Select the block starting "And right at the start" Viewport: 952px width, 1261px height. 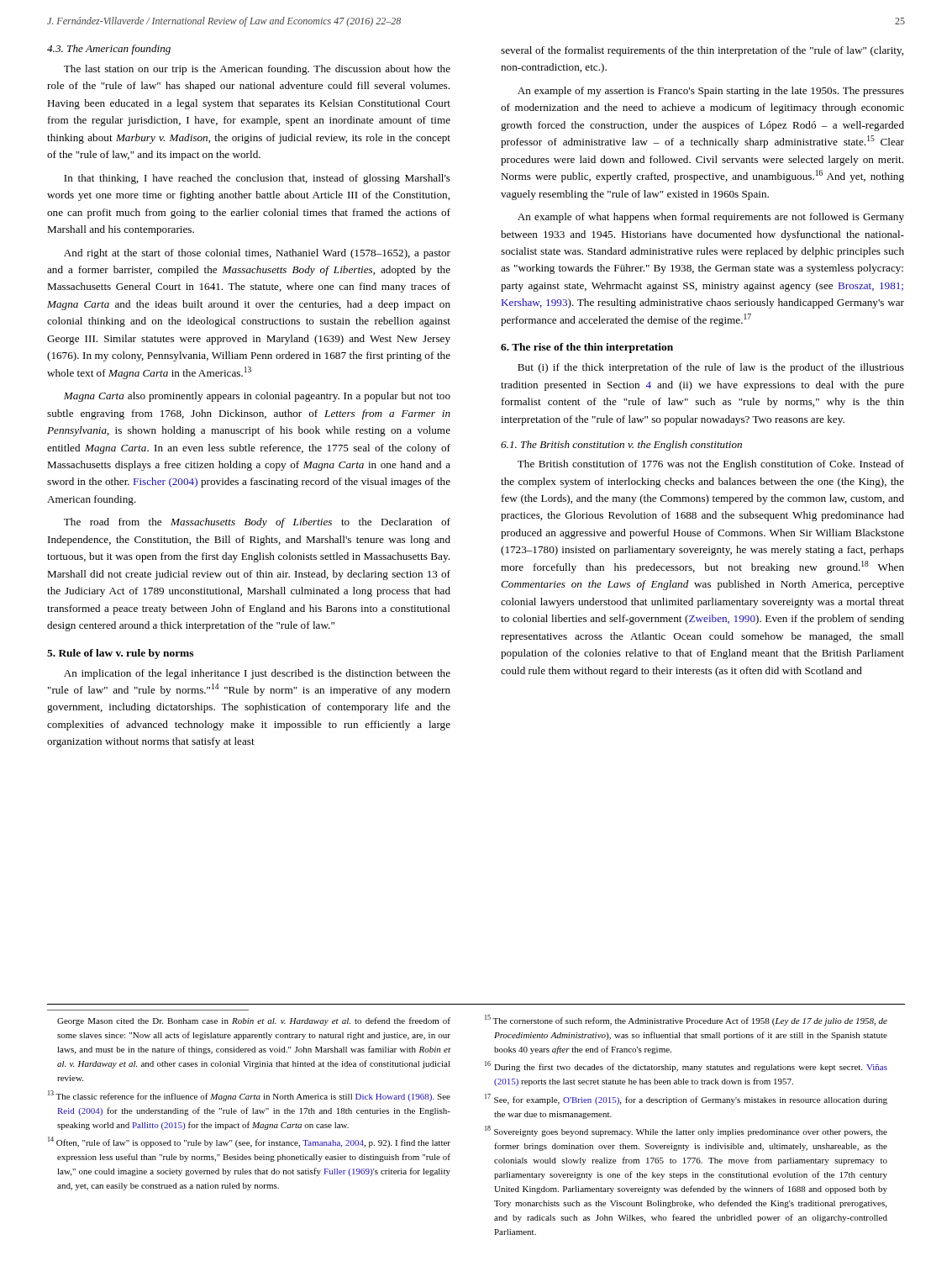(249, 313)
